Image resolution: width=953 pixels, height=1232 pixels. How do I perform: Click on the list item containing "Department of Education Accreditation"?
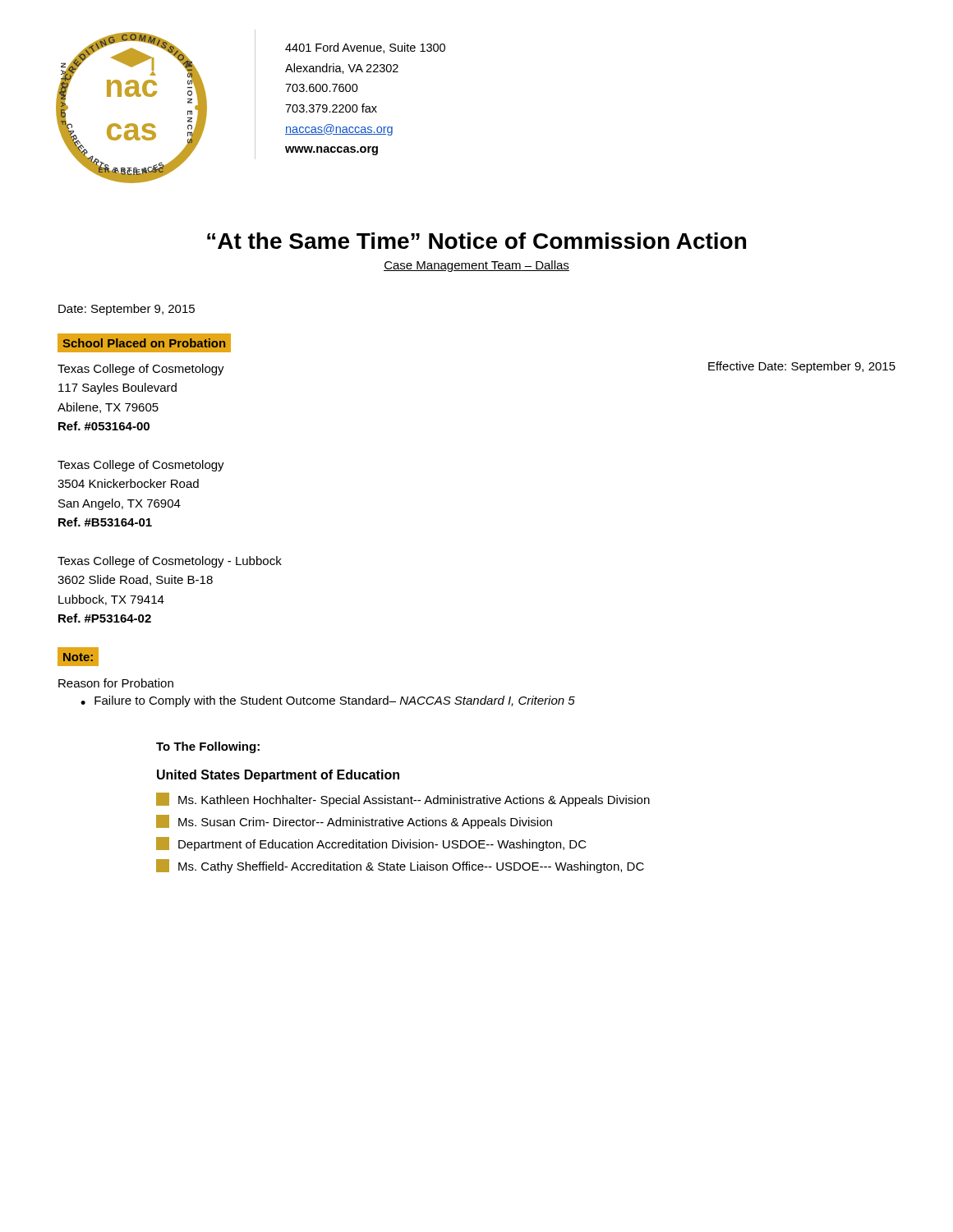point(526,844)
